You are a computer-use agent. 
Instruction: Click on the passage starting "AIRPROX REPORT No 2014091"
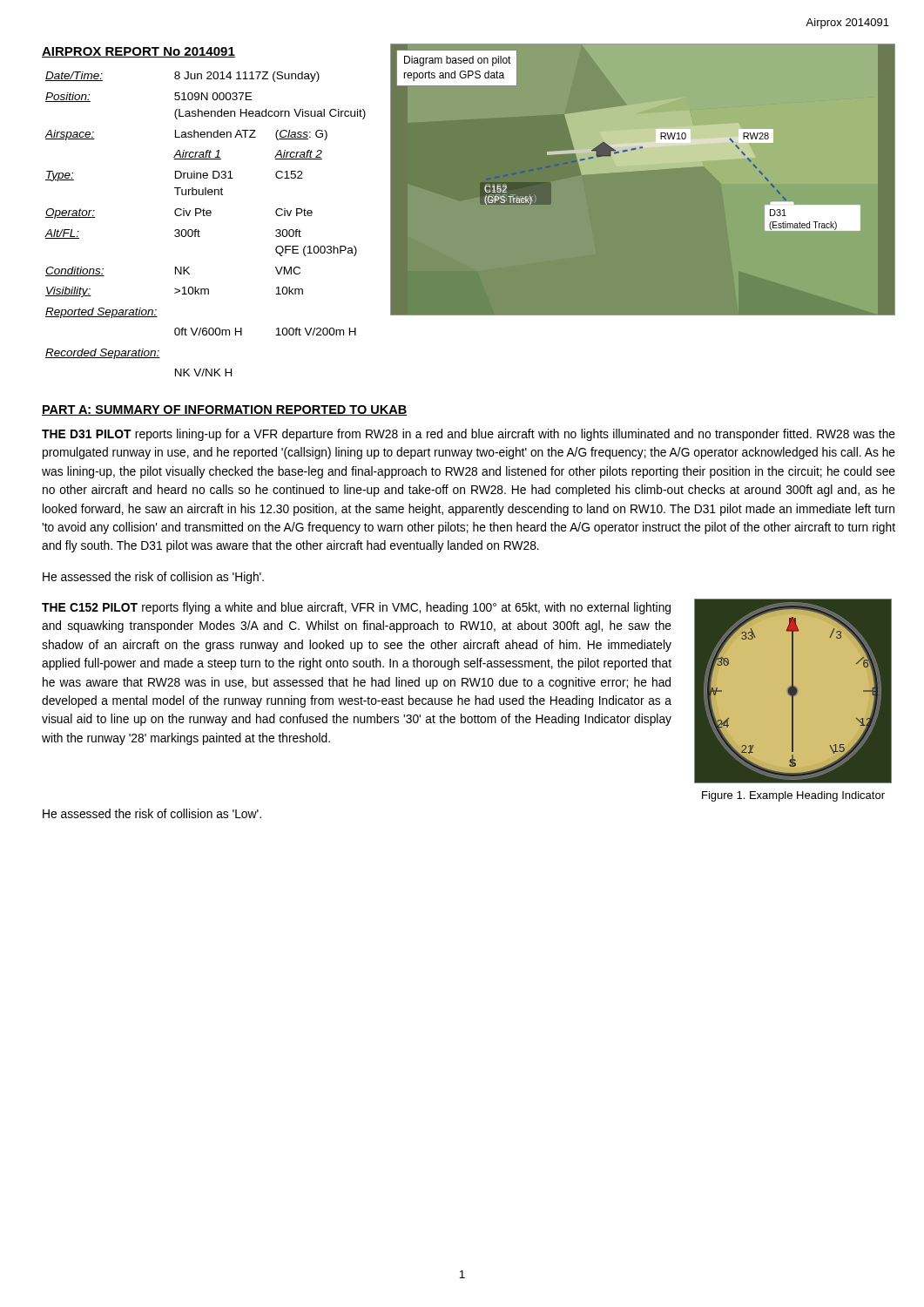pos(138,51)
